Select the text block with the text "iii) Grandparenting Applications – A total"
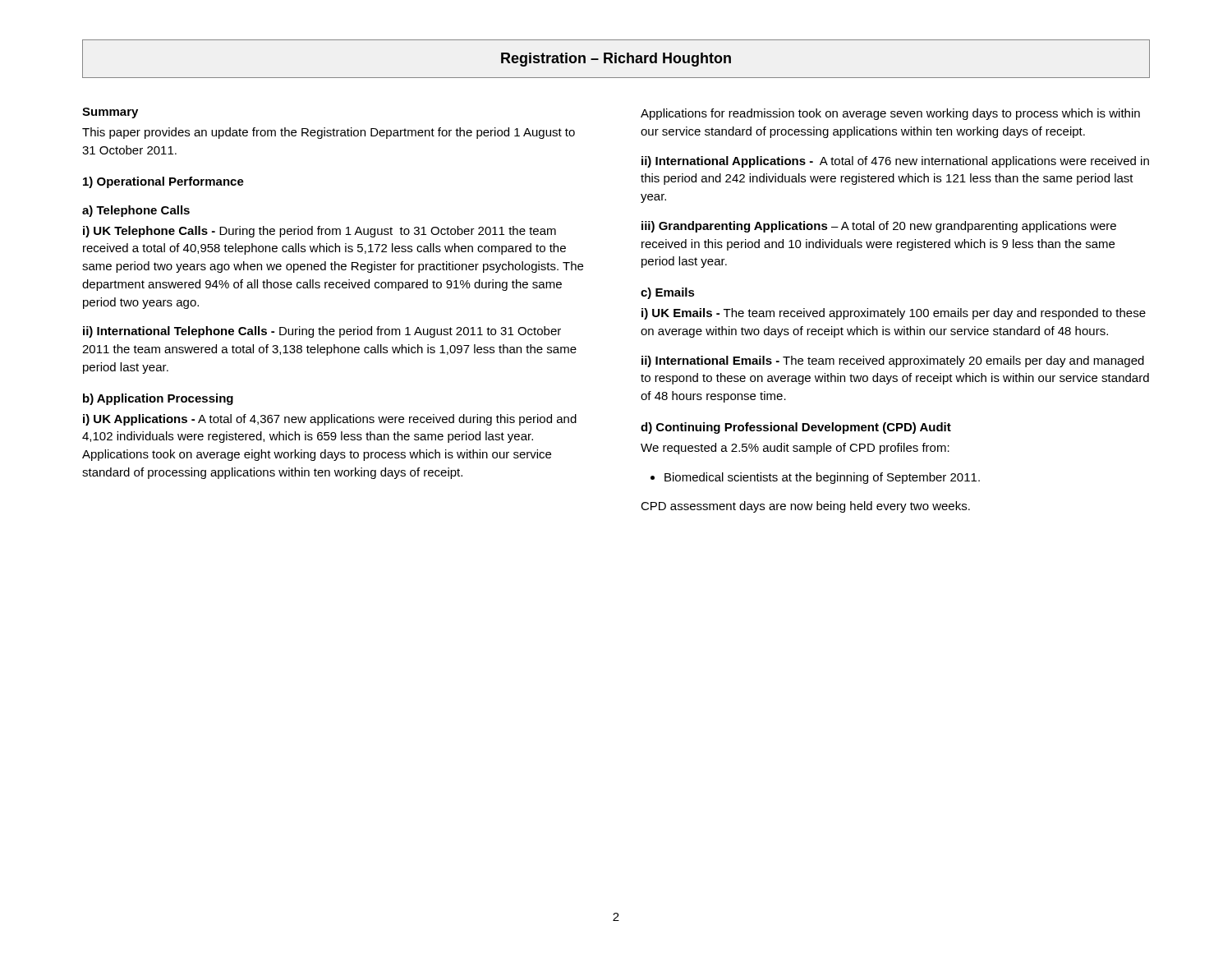1232x953 pixels. [879, 243]
